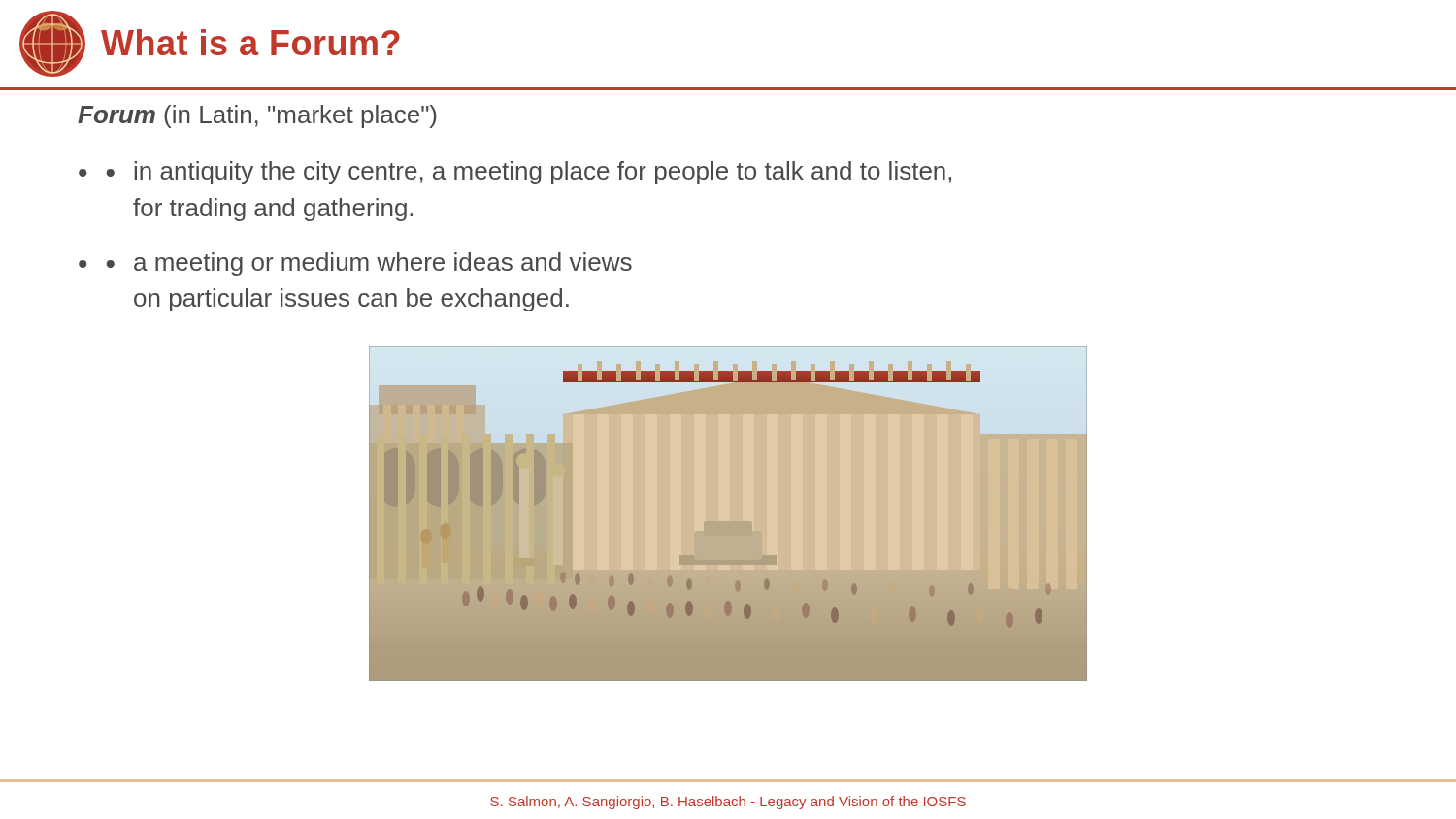Locate the text starting "• in antiquity the"

click(529, 190)
